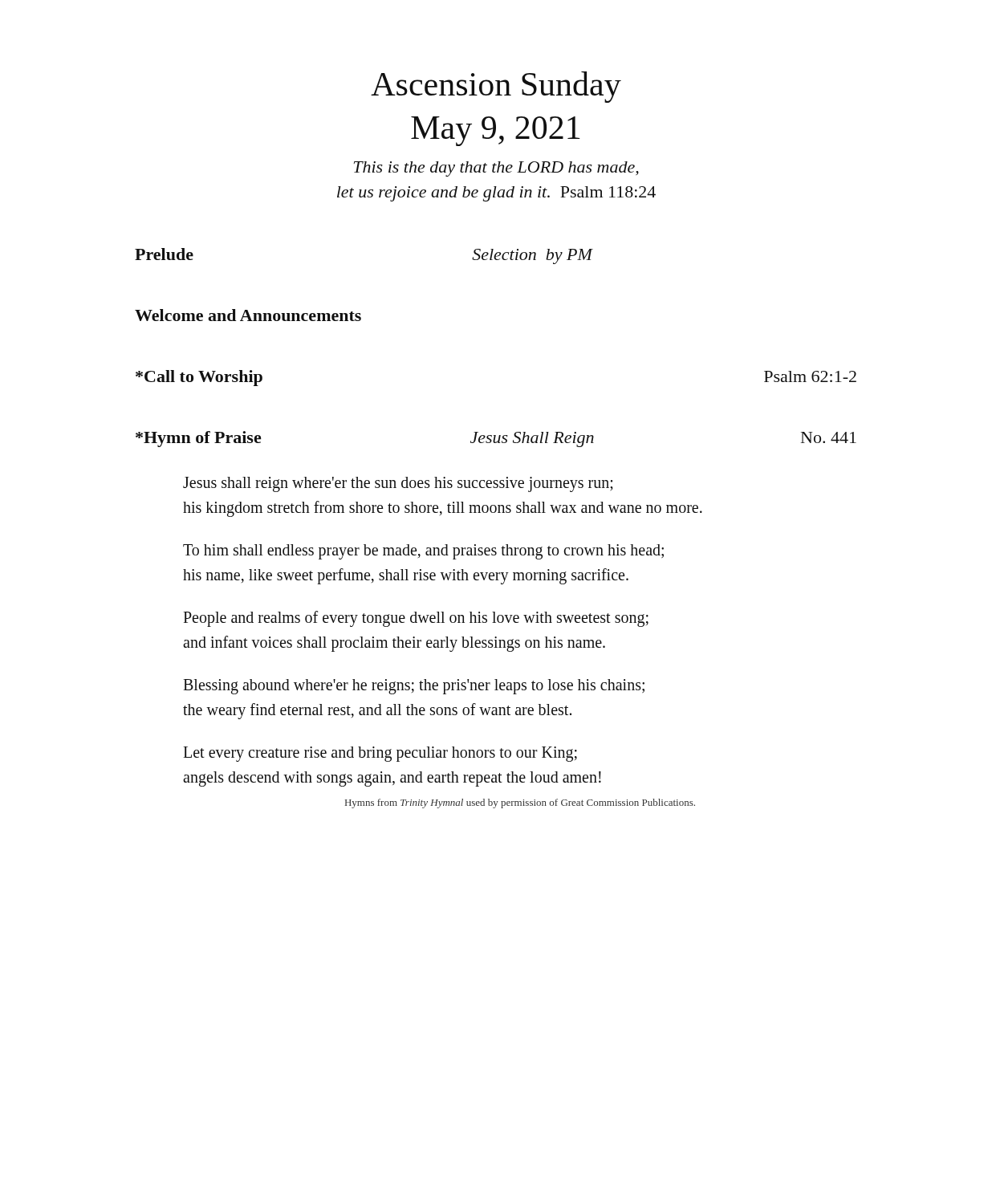Image resolution: width=992 pixels, height=1204 pixels.
Task: Locate a section header
Action: 248,315
